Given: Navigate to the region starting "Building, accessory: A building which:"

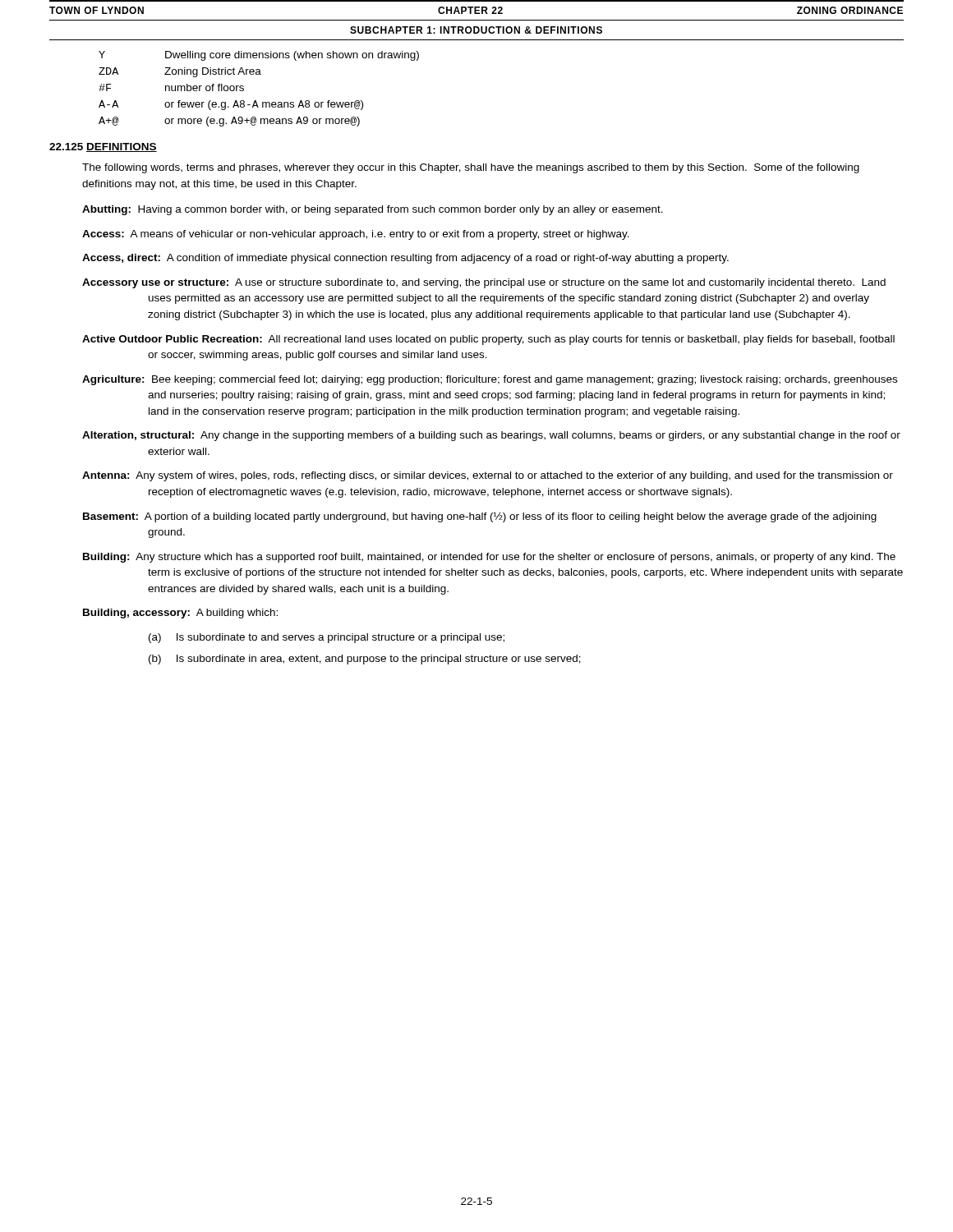Looking at the screenshot, I should coord(180,613).
